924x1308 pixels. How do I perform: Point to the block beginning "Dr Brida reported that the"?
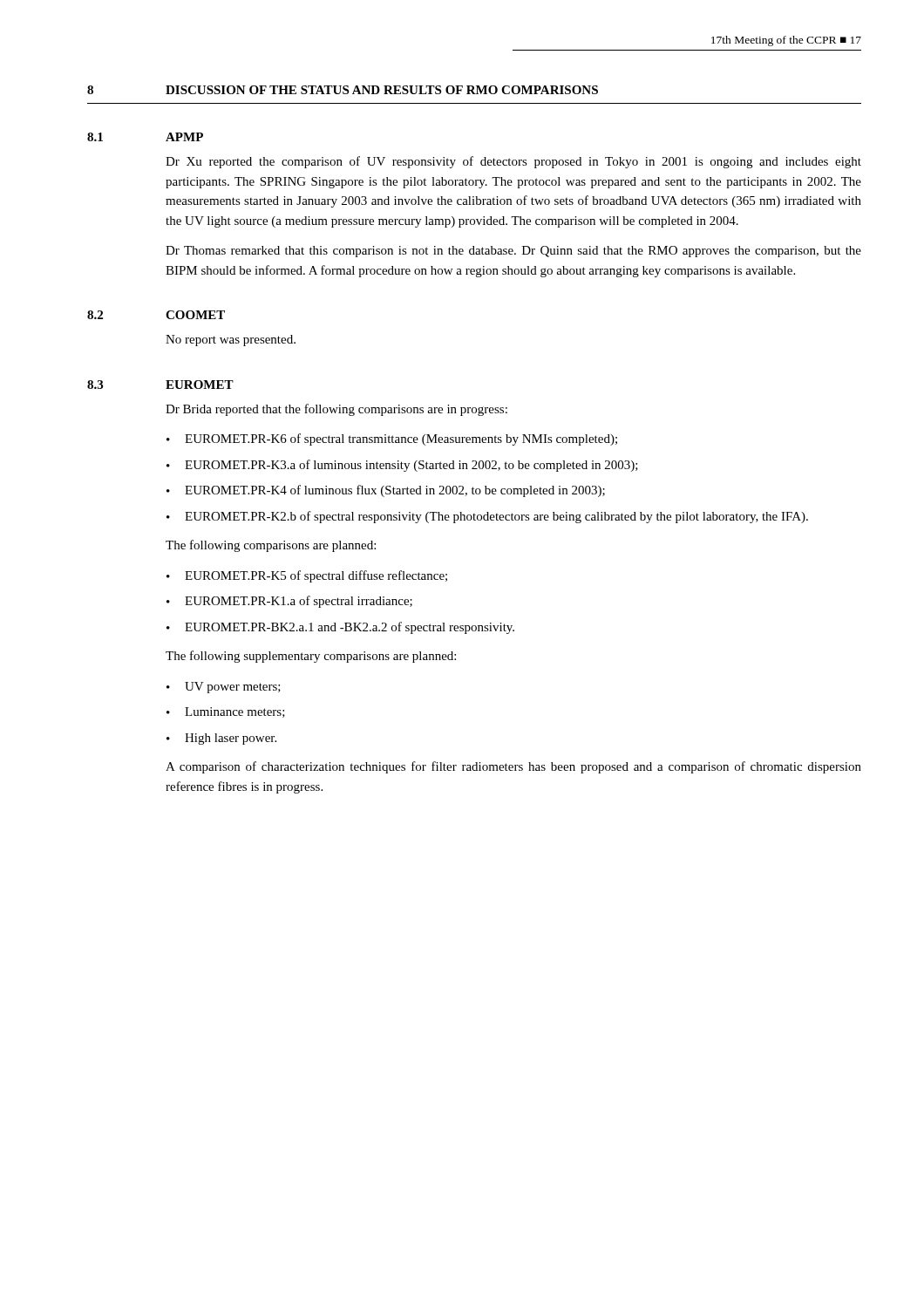337,409
